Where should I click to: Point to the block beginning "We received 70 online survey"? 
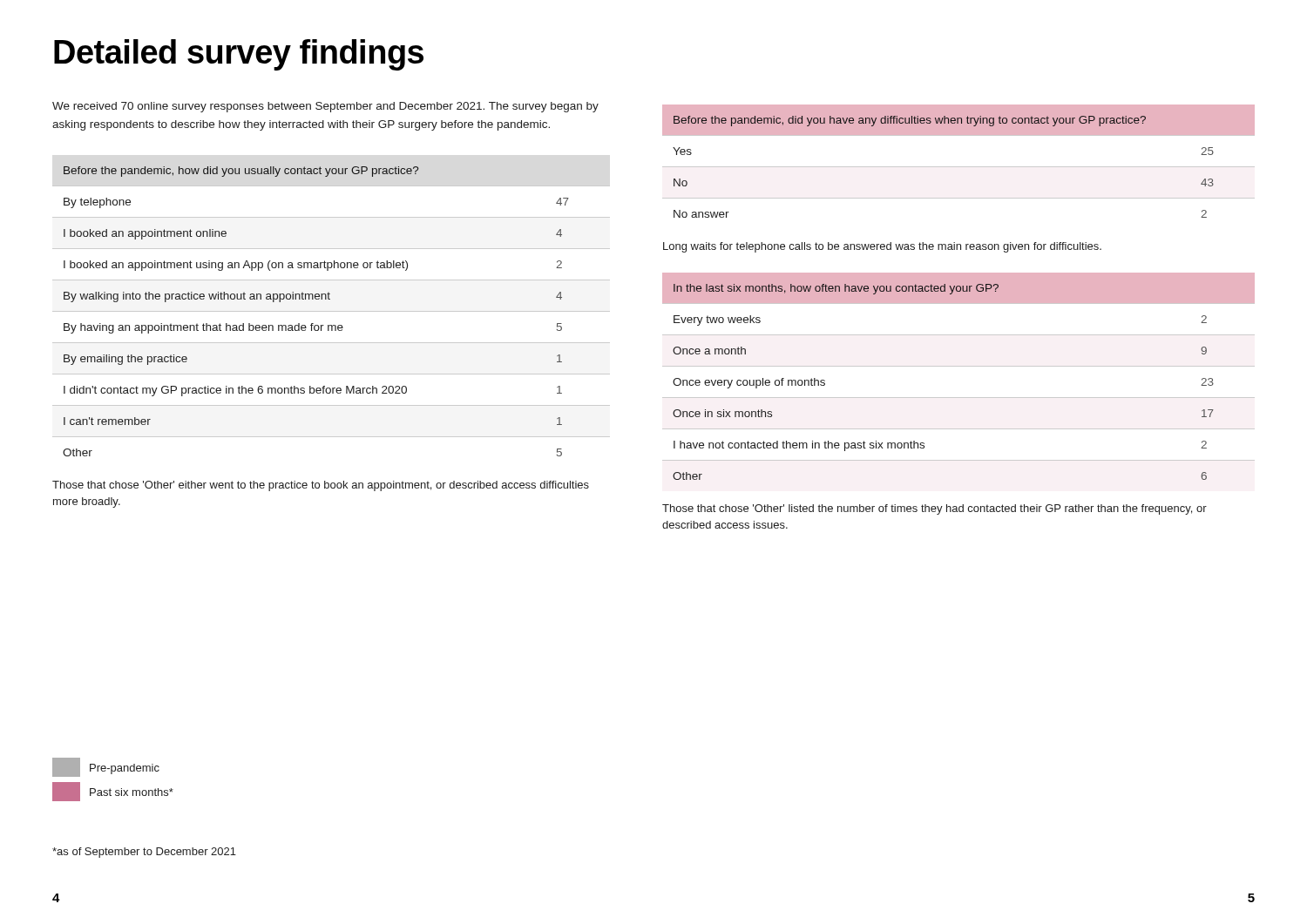pyautogui.click(x=331, y=116)
